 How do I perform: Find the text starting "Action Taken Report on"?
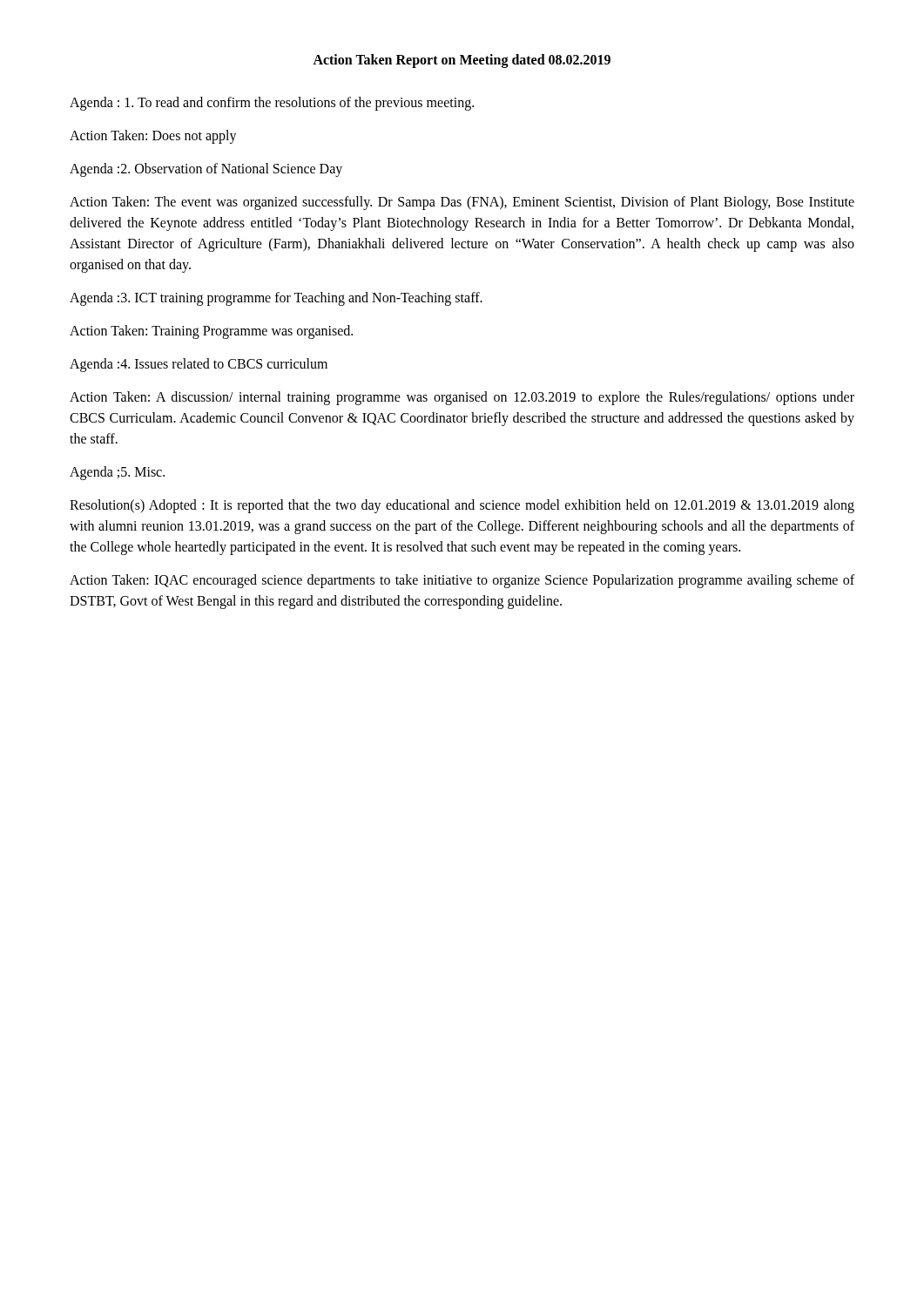[462, 60]
